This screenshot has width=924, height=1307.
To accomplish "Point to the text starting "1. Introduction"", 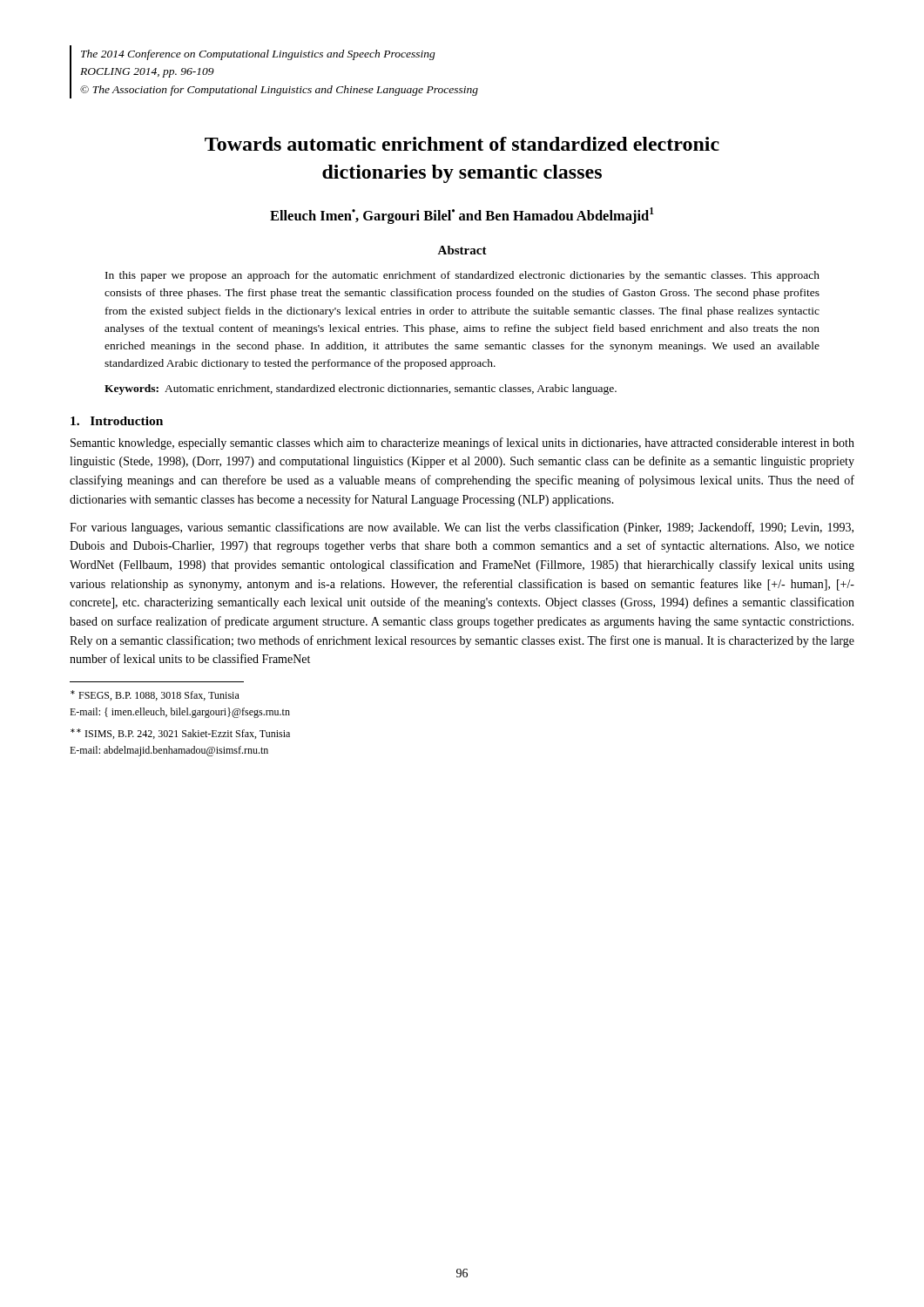I will click(x=116, y=420).
